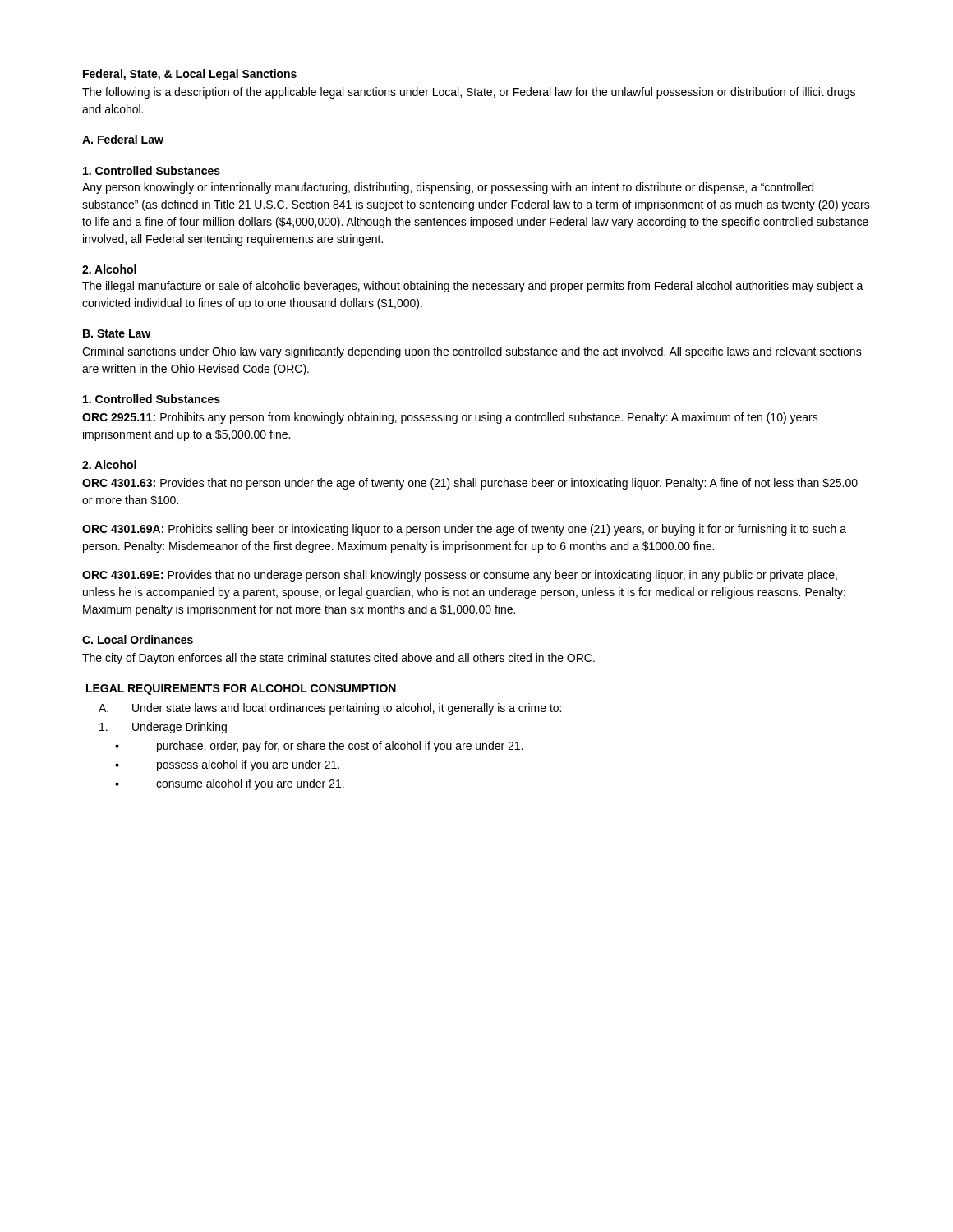Click on the text block with the text "ORC 2925.11: Prohibits"
Viewport: 953px width, 1232px height.
(x=450, y=426)
